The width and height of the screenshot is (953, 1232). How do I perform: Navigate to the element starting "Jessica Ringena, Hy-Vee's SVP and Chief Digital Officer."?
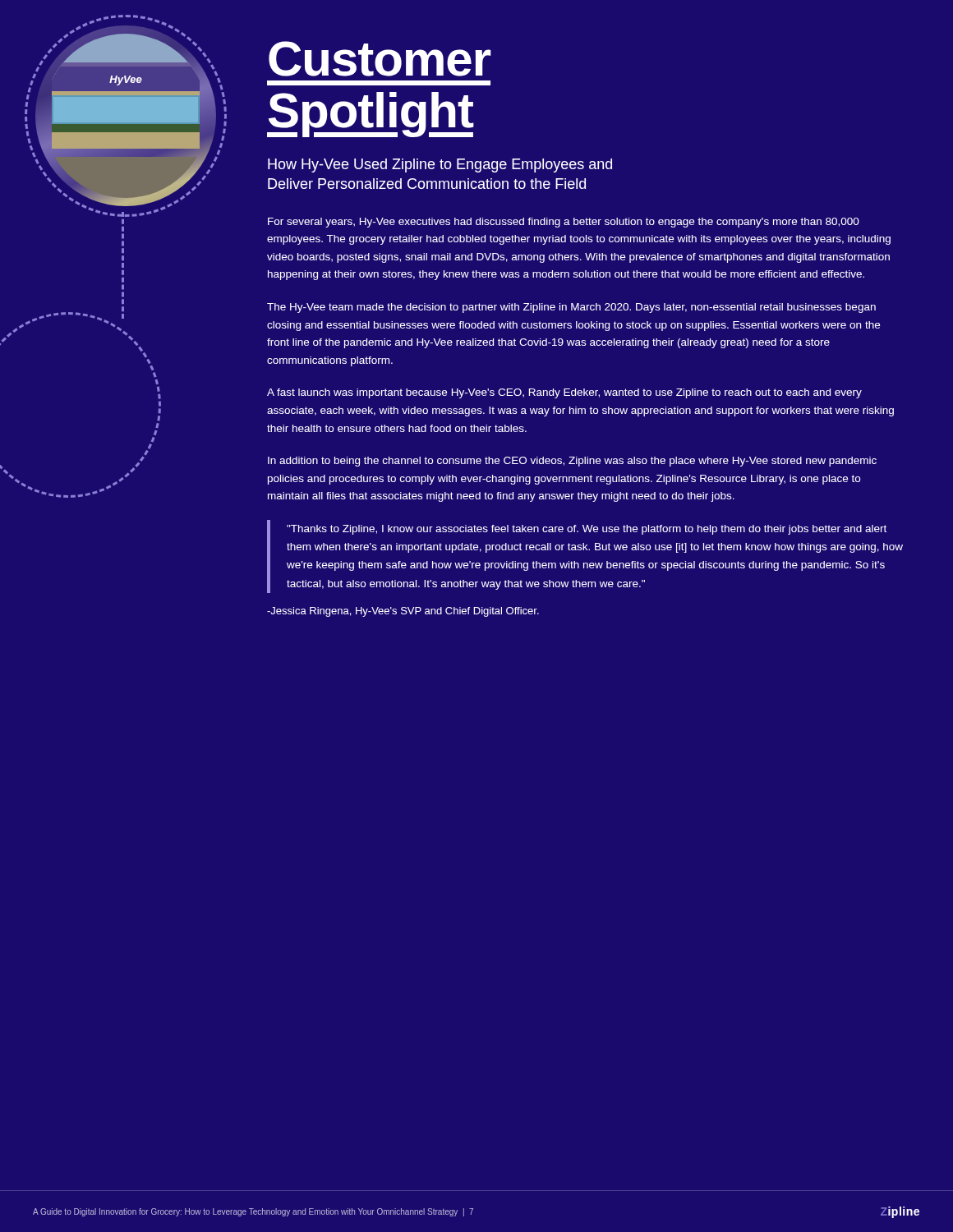pos(403,611)
